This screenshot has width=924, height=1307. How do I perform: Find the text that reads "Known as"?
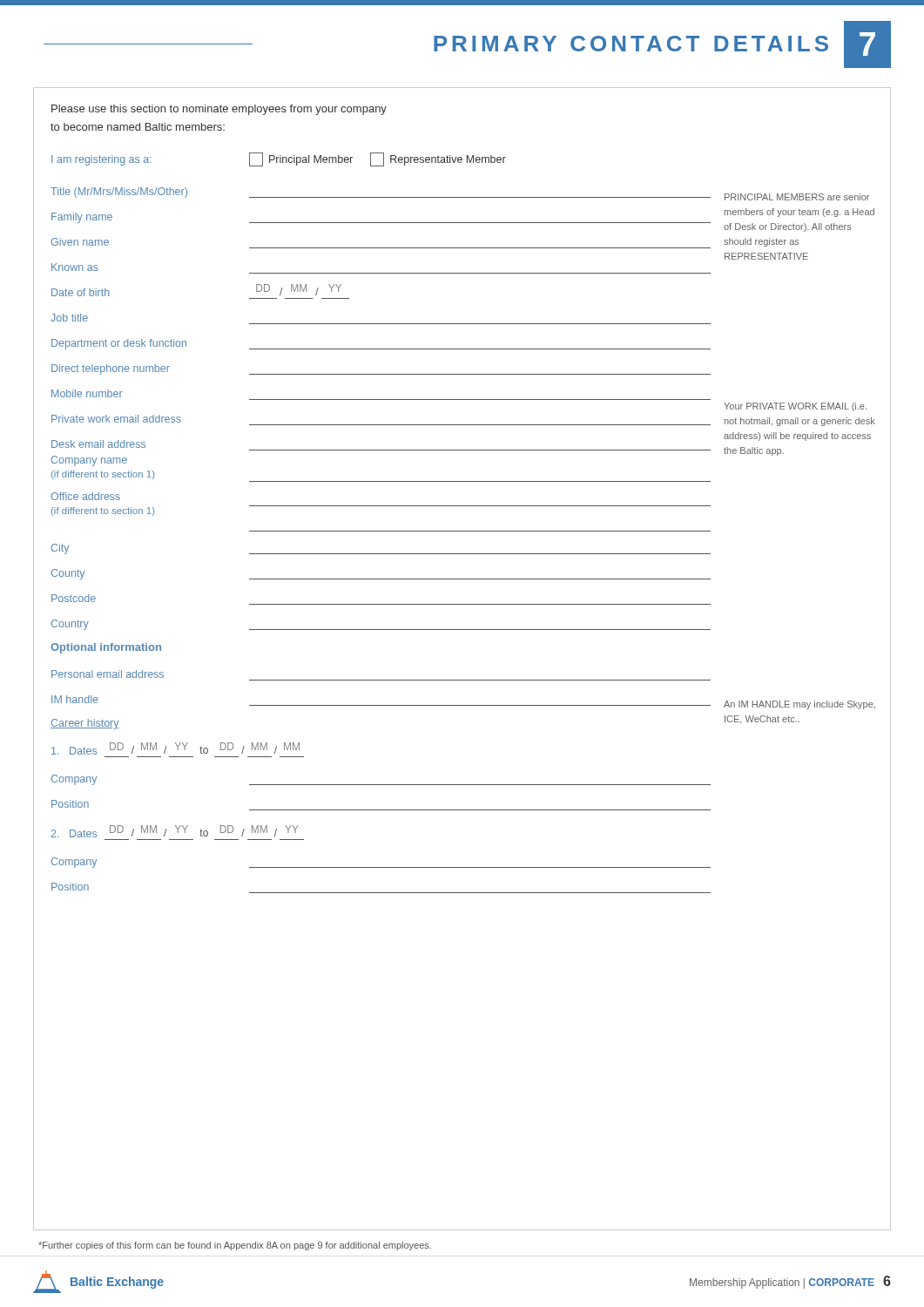(381, 265)
